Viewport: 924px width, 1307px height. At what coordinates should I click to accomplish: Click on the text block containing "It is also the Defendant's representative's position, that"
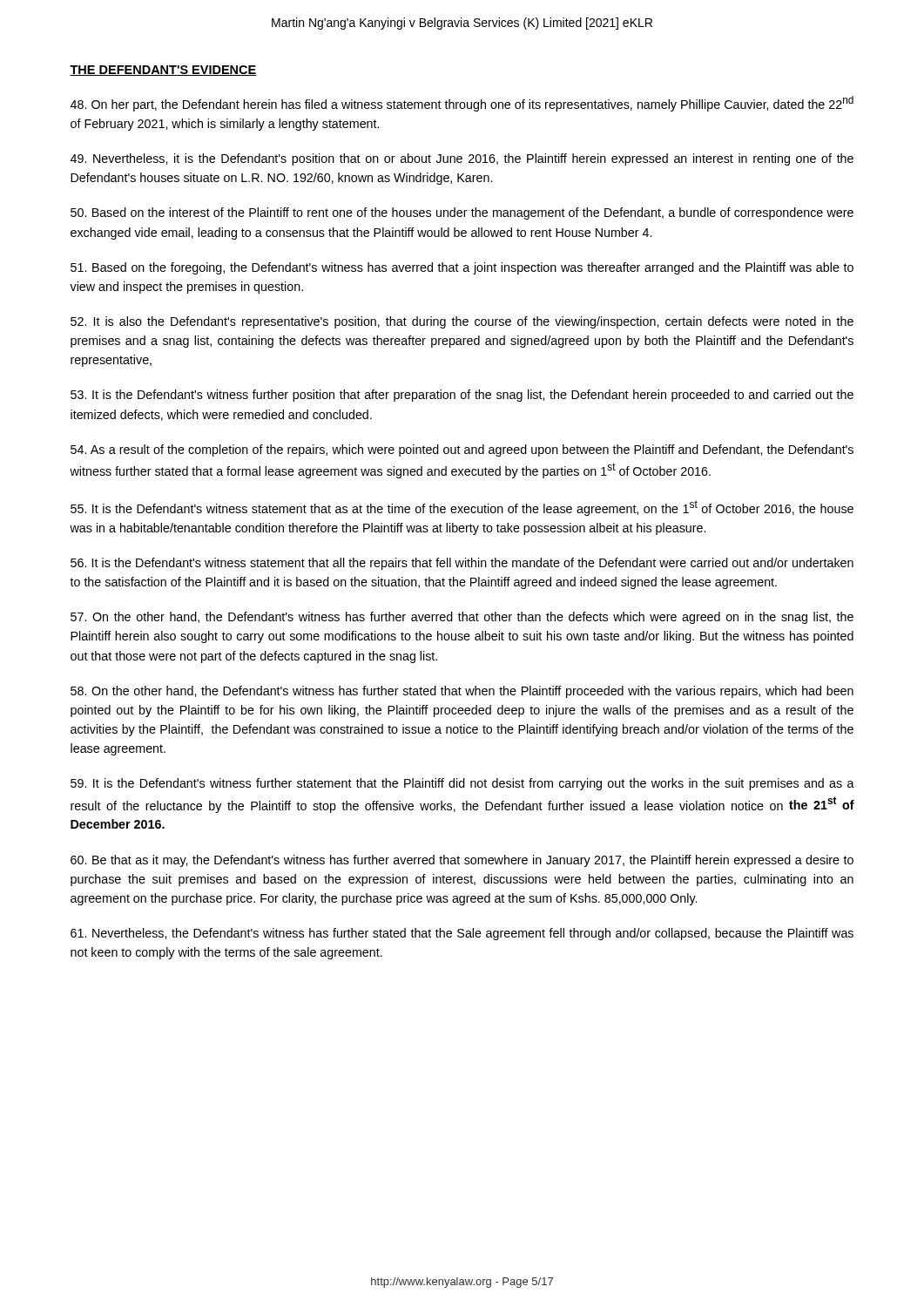click(x=462, y=341)
